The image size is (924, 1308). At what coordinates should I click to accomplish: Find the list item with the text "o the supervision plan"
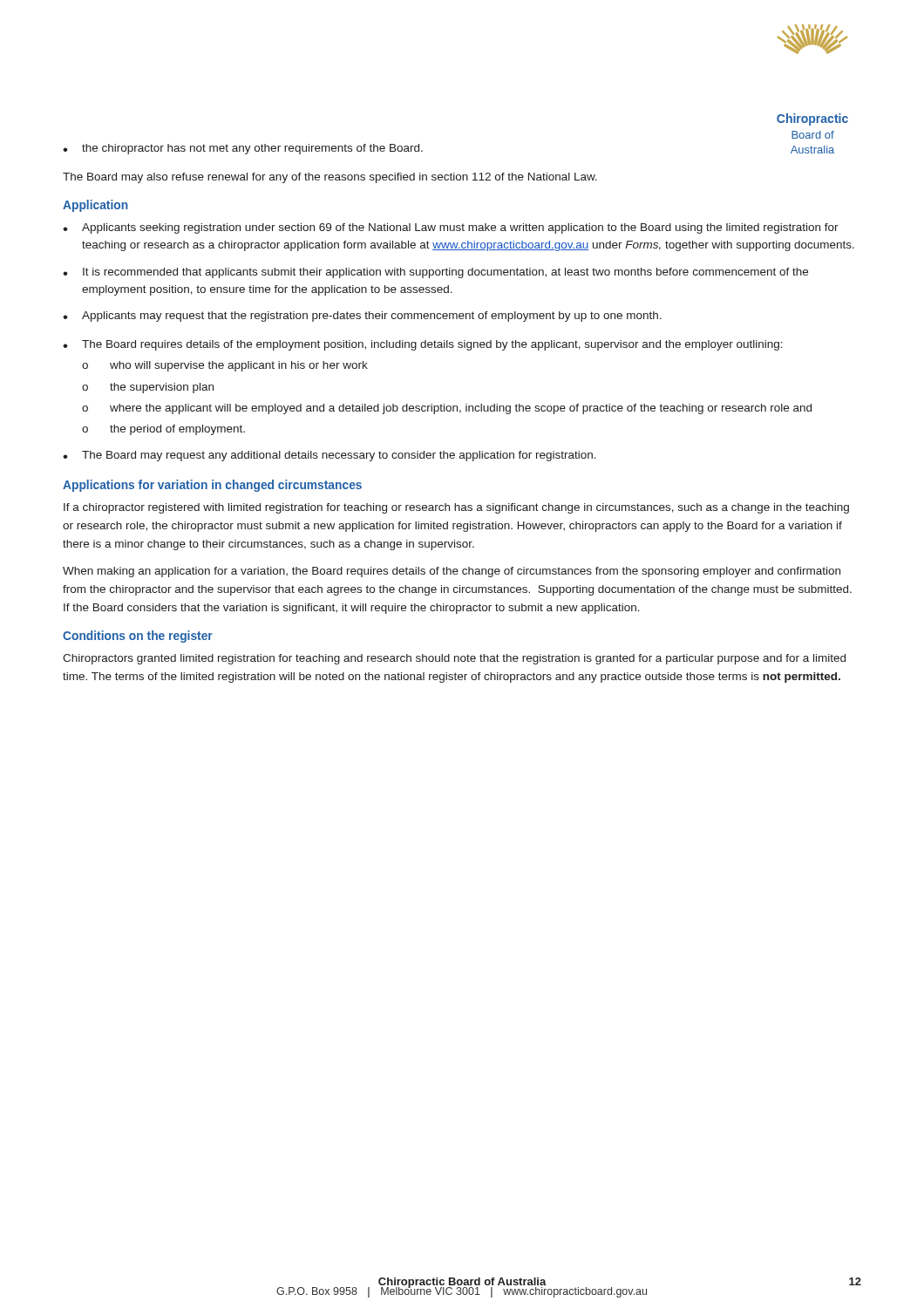coord(148,388)
